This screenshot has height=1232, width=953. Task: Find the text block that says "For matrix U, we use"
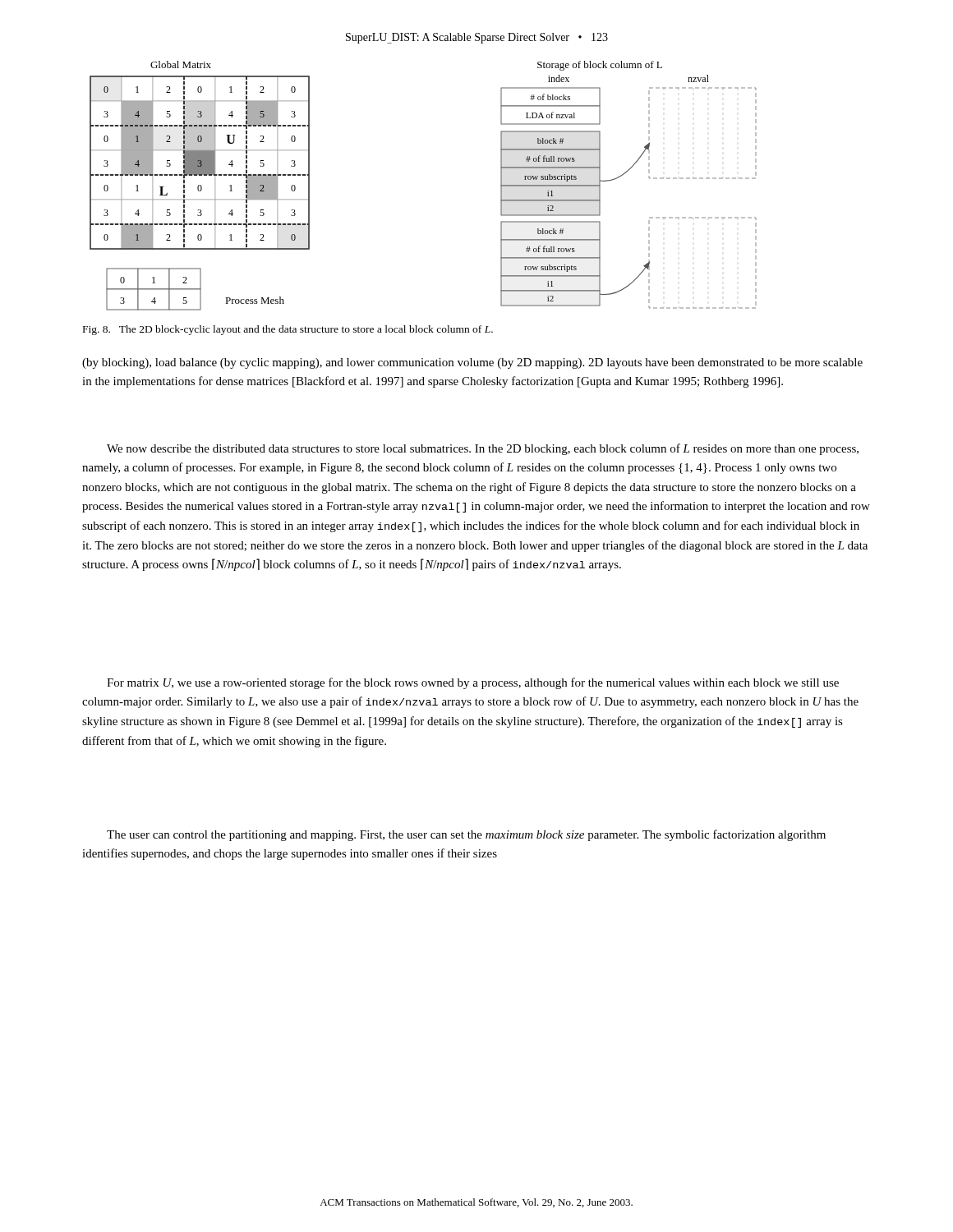(x=476, y=712)
